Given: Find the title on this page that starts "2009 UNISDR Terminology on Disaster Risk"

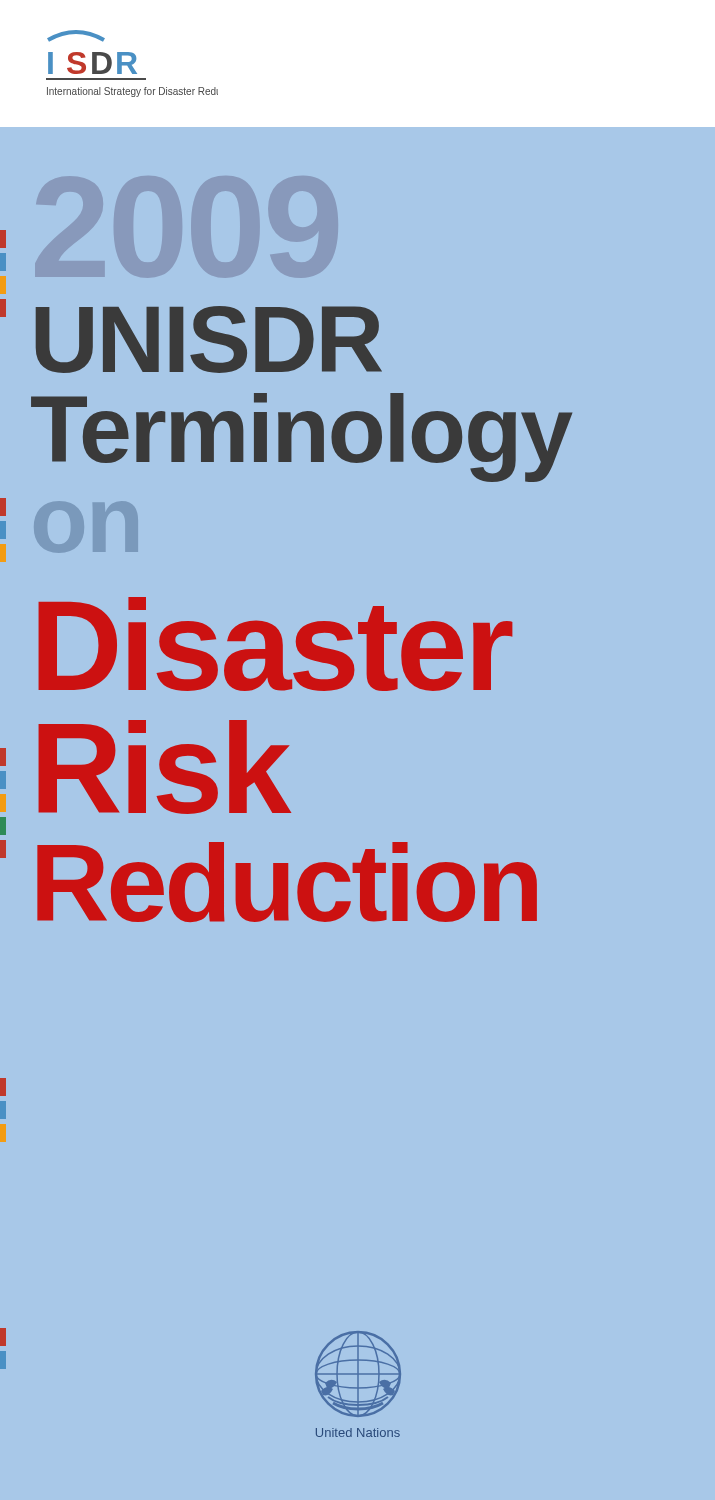Looking at the screenshot, I should coord(209,340).
